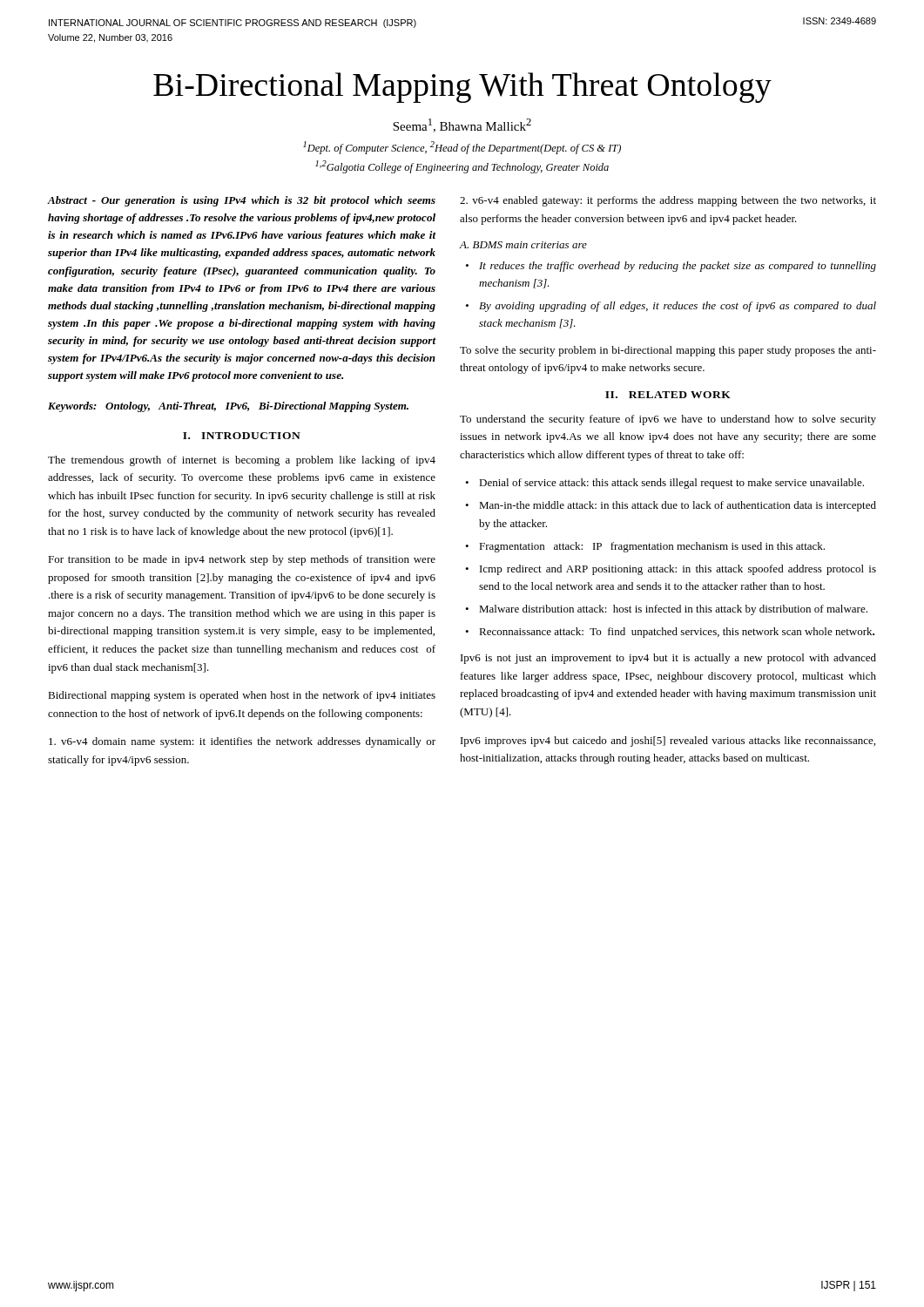Image resolution: width=924 pixels, height=1307 pixels.
Task: Where is the passage that starts "Man-in-the middle attack:"?
Action: [x=678, y=514]
